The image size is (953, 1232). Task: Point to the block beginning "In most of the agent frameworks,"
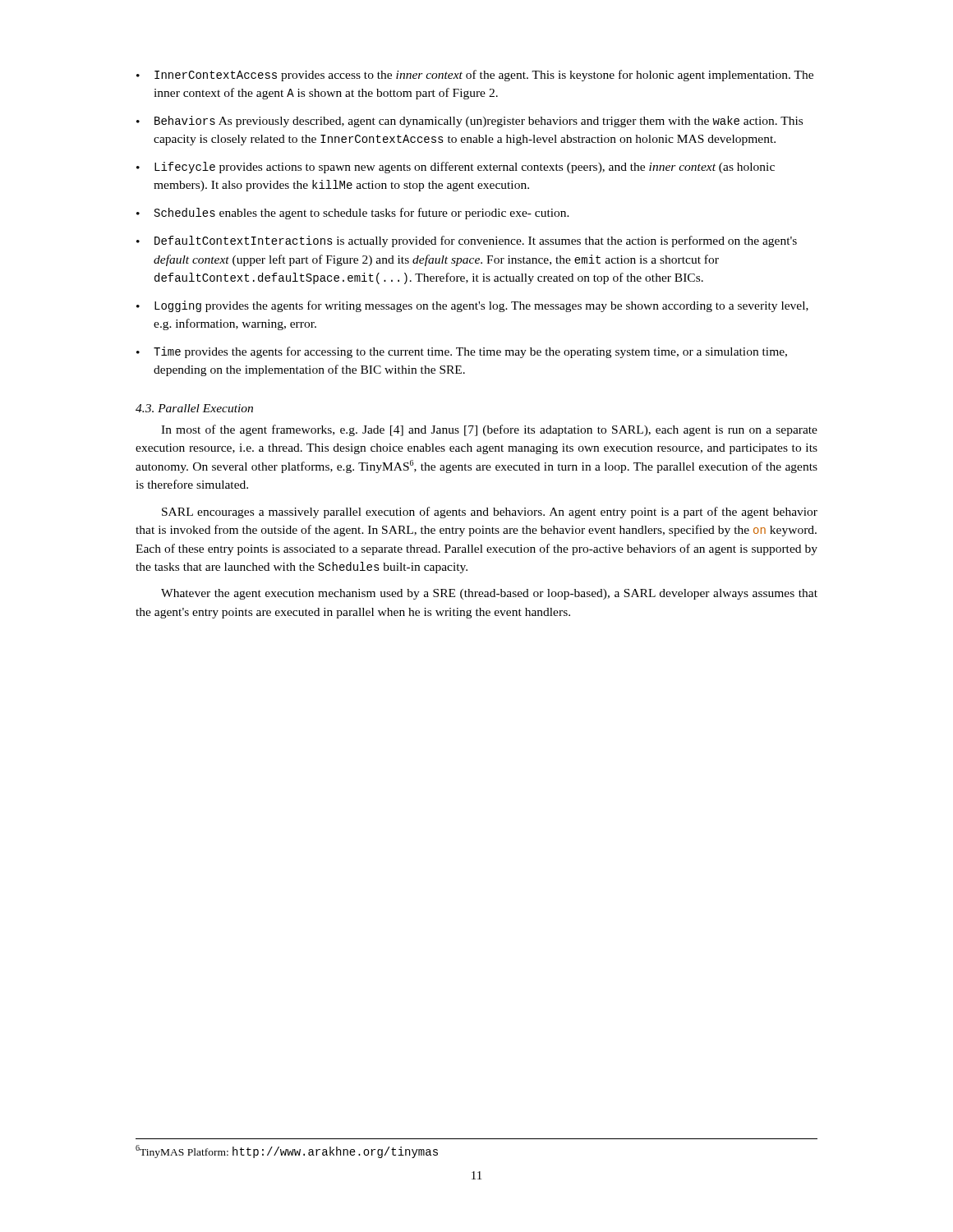[476, 457]
